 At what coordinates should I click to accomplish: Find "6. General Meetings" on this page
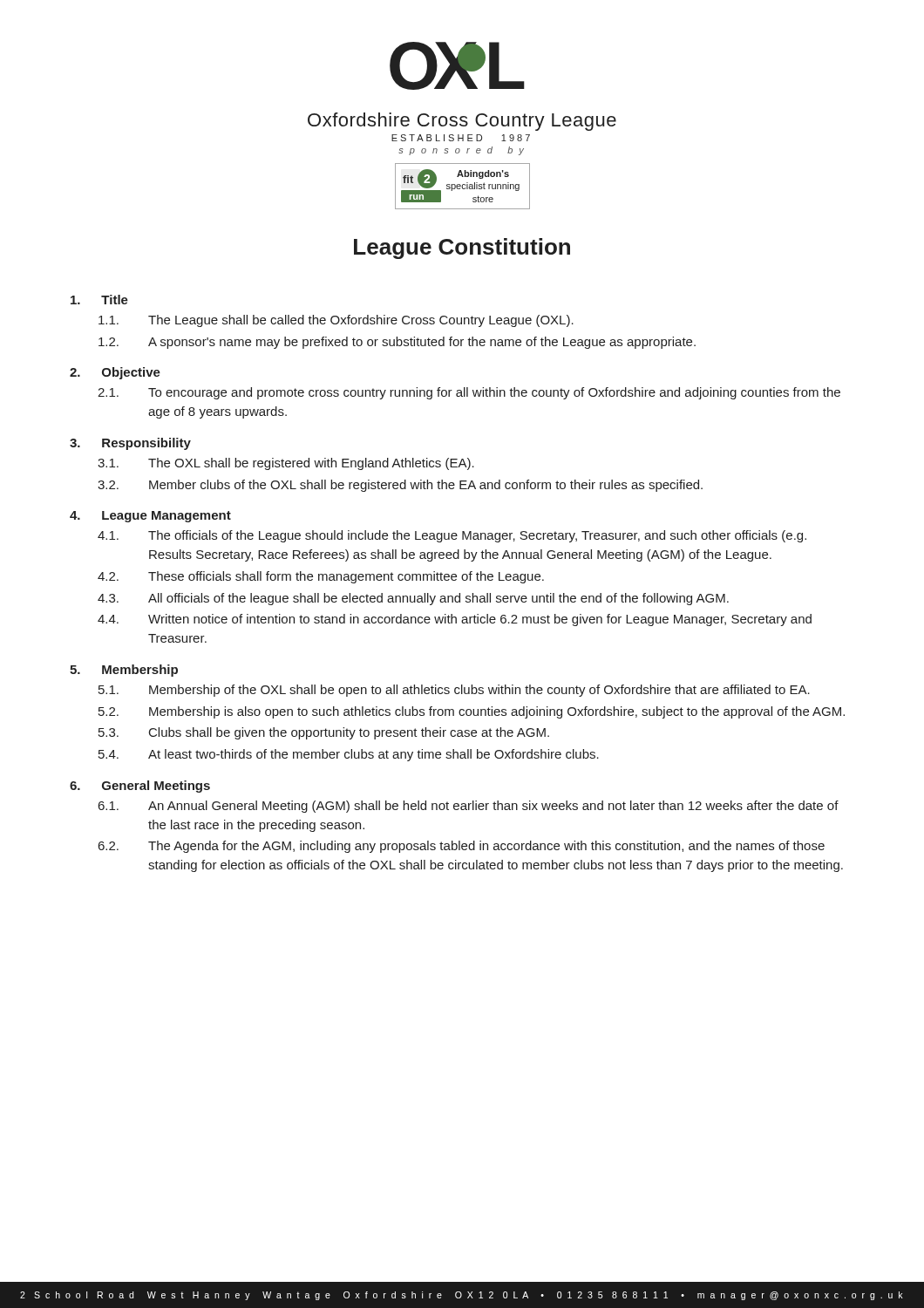pyautogui.click(x=140, y=785)
